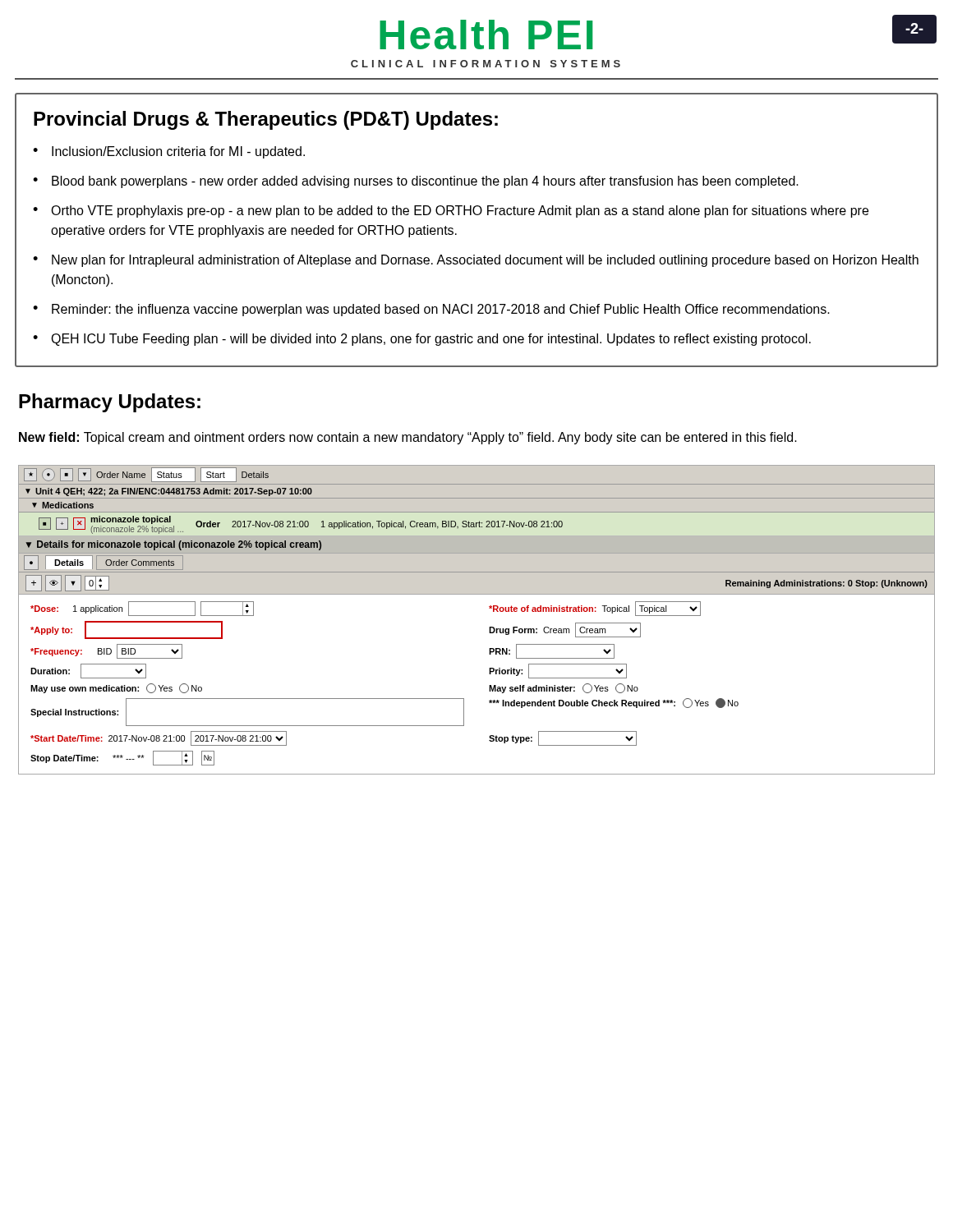Point to the block beginning "• New plan for Intrapleural"

(476, 270)
